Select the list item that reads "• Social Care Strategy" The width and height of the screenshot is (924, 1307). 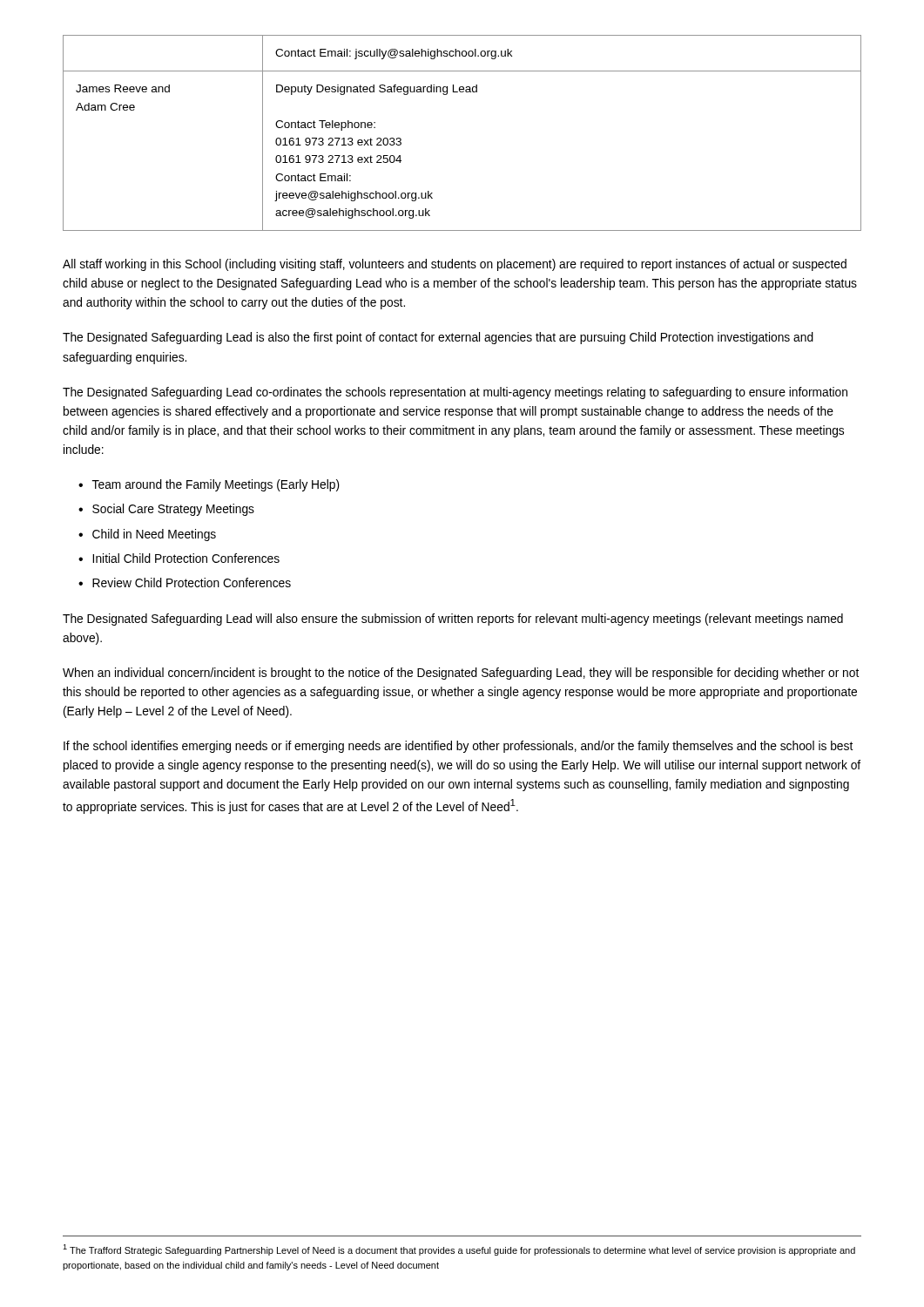pos(166,510)
